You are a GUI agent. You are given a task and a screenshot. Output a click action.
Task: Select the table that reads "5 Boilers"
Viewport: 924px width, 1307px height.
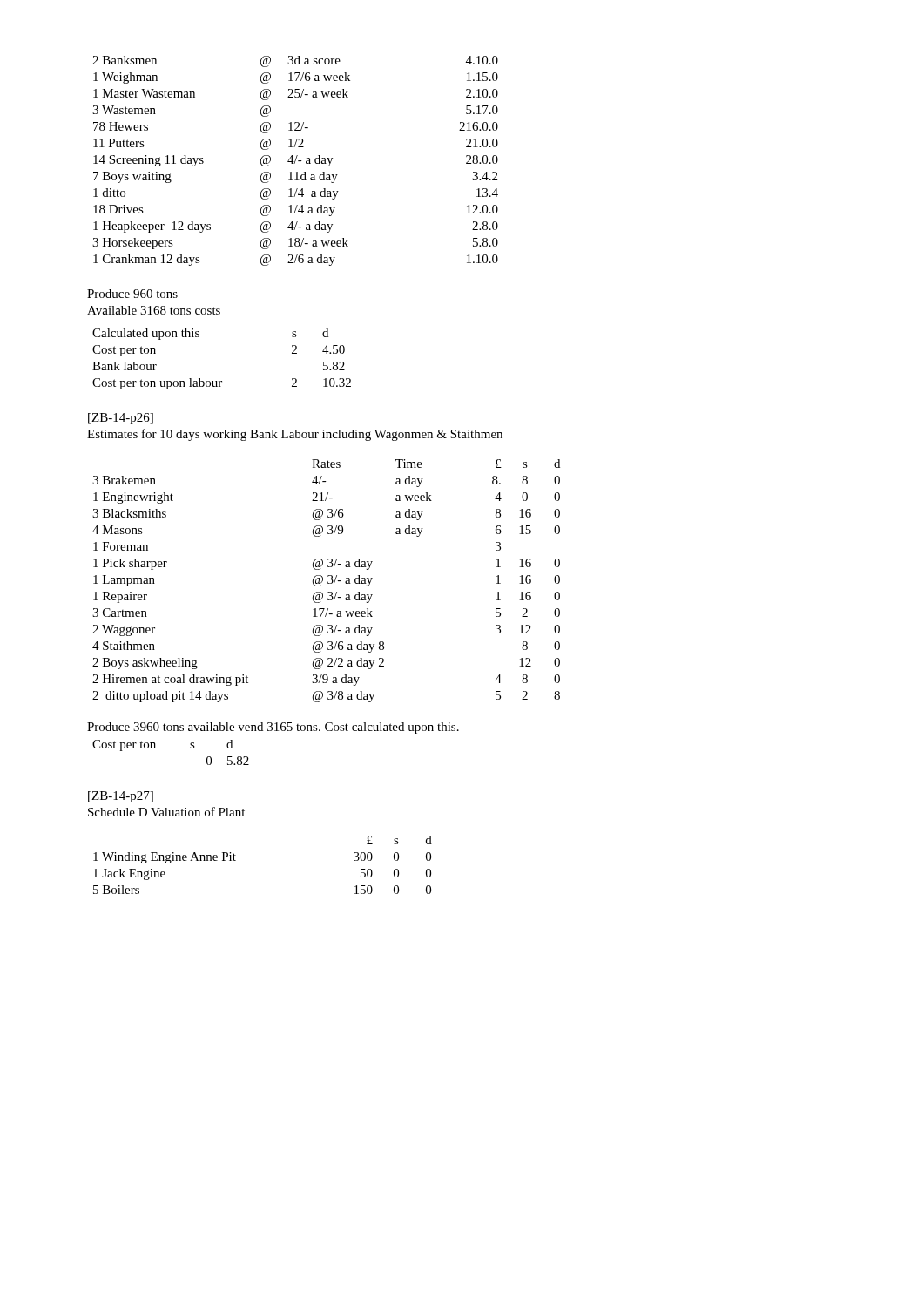(x=471, y=865)
